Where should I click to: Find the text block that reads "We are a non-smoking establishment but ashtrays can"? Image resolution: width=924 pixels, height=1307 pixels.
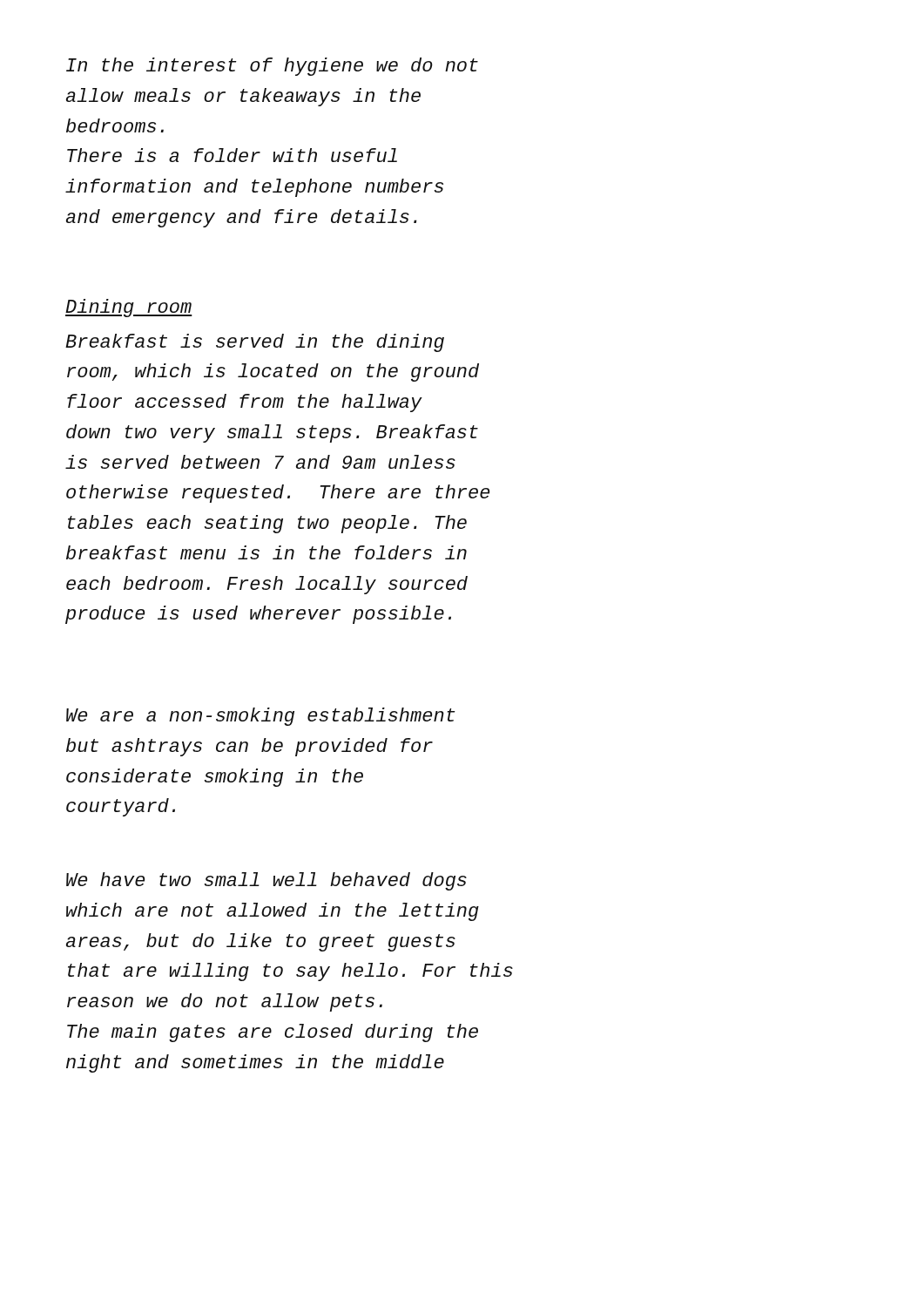[x=261, y=762]
